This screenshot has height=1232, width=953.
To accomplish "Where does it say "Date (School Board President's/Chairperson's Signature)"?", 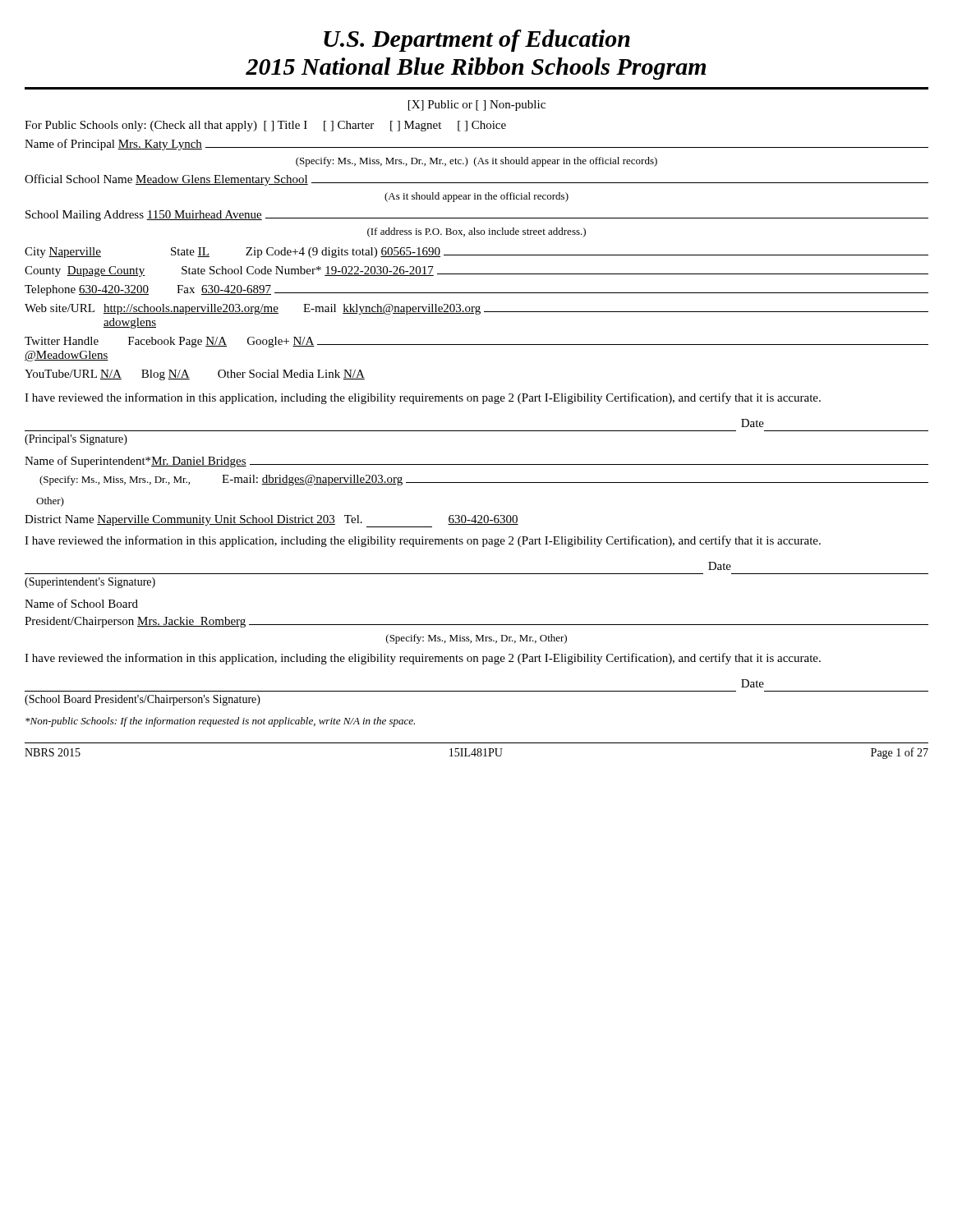I will (476, 692).
